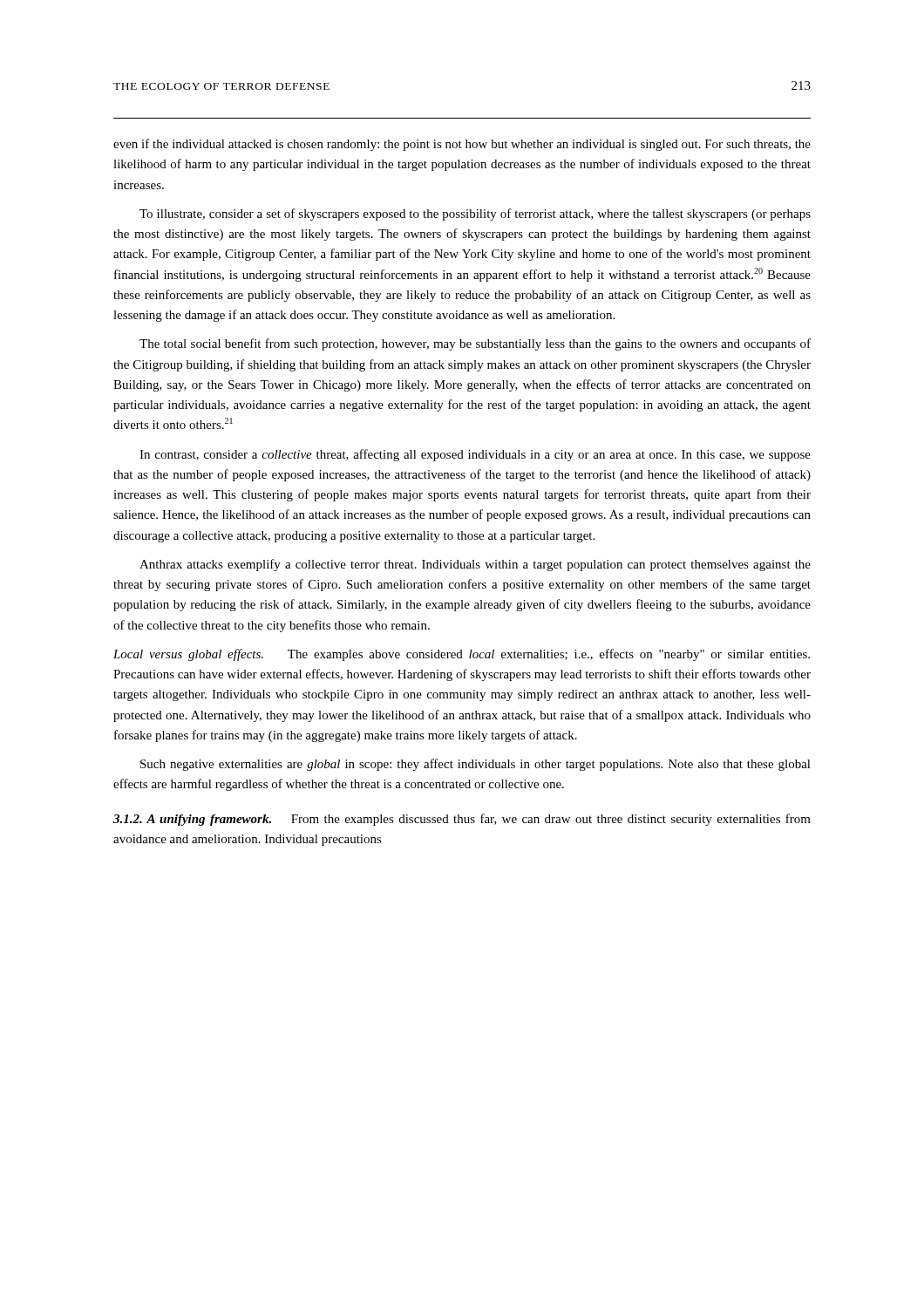Navigate to the region starting "In contrast, consider a"
The image size is (924, 1308).
tap(462, 495)
